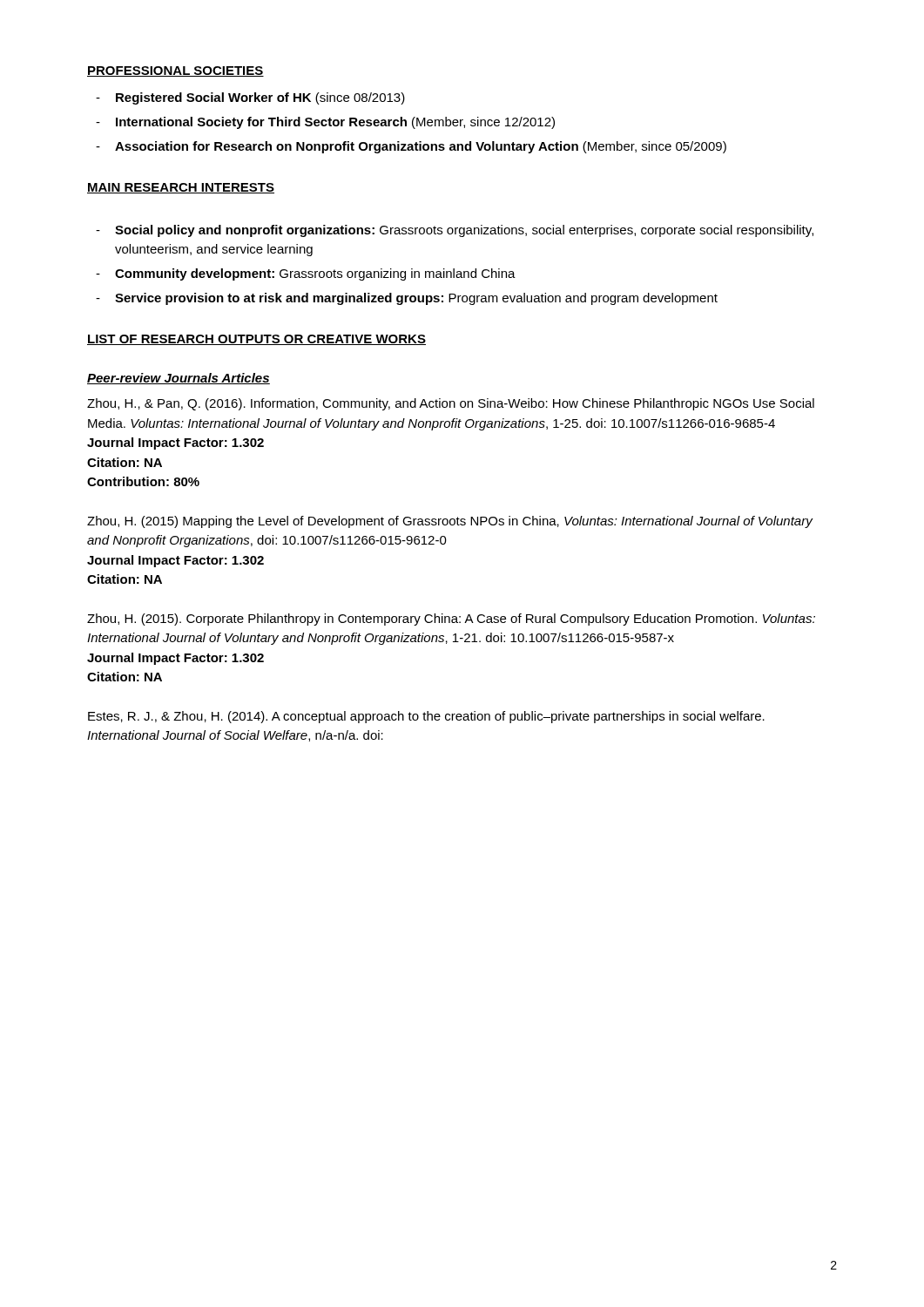This screenshot has height=1307, width=924.
Task: Select the list item with the text "- Service provision to at risk"
Action: click(466, 297)
